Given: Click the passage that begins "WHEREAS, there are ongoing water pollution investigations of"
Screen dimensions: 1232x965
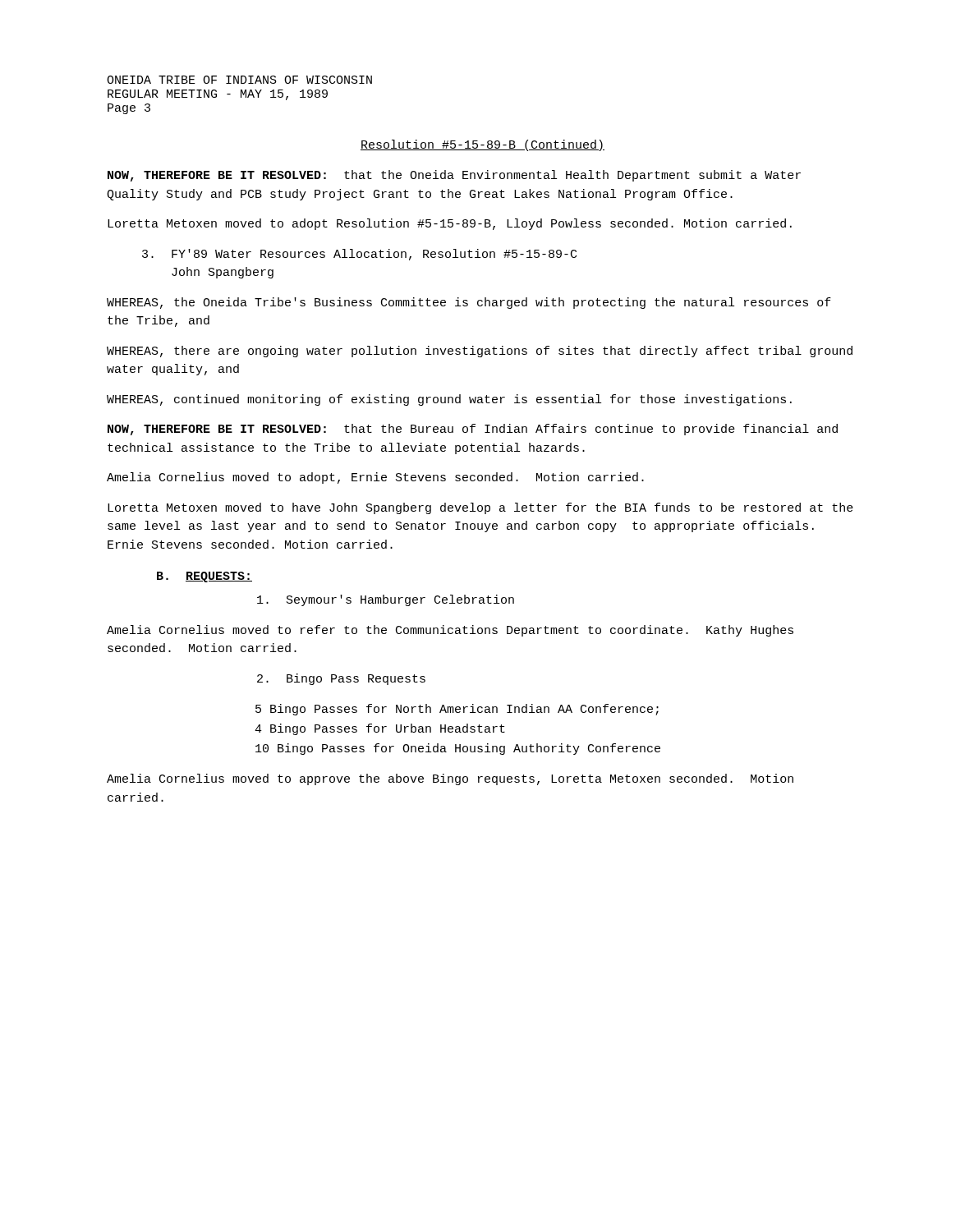Looking at the screenshot, I should pos(480,361).
